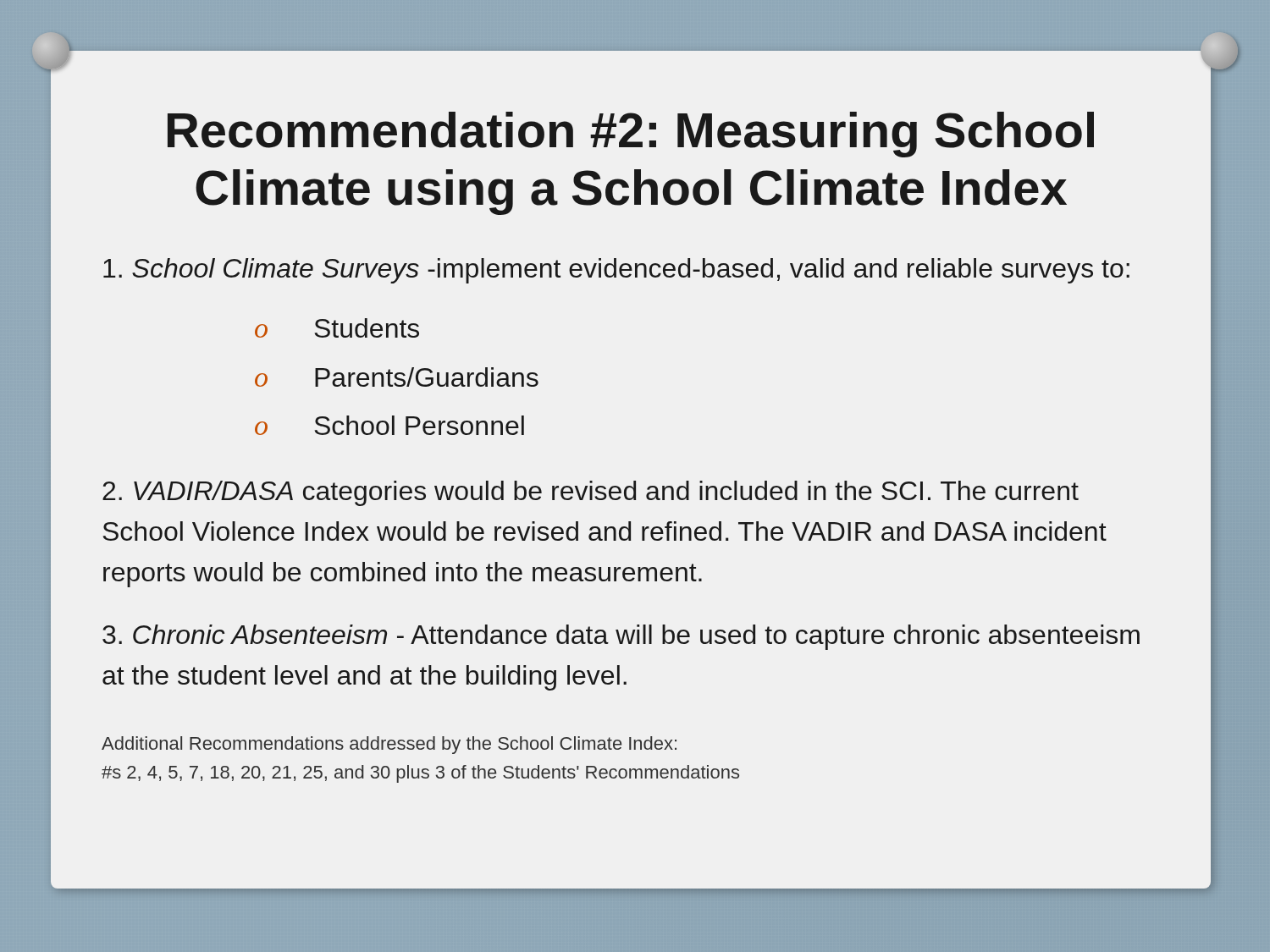The image size is (1270, 952).
Task: Point to the passage starting "Additional Recommendations addressed by the School Climate Index:#s"
Action: (631, 759)
